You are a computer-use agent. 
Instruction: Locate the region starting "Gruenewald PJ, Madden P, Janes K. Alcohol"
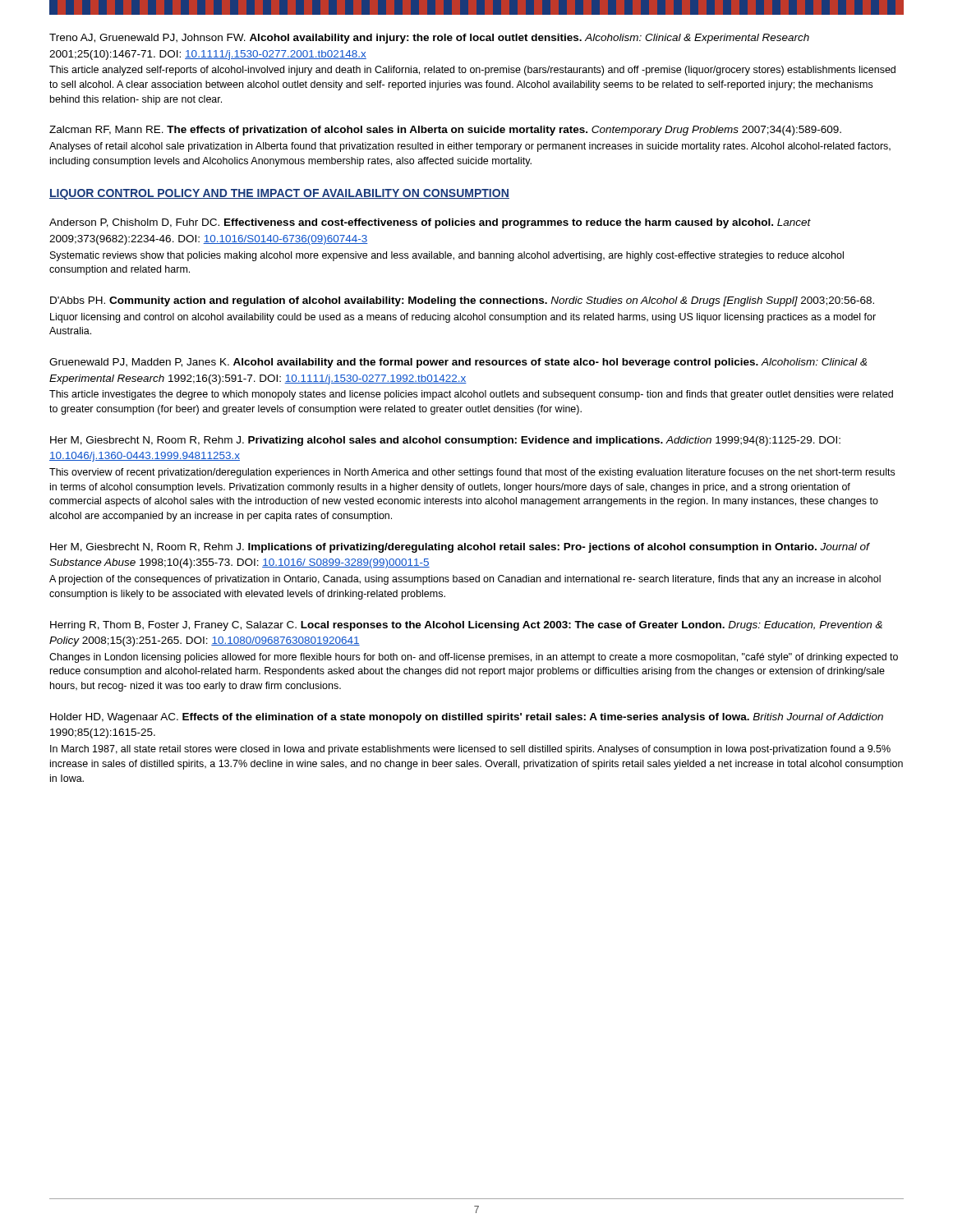(476, 386)
